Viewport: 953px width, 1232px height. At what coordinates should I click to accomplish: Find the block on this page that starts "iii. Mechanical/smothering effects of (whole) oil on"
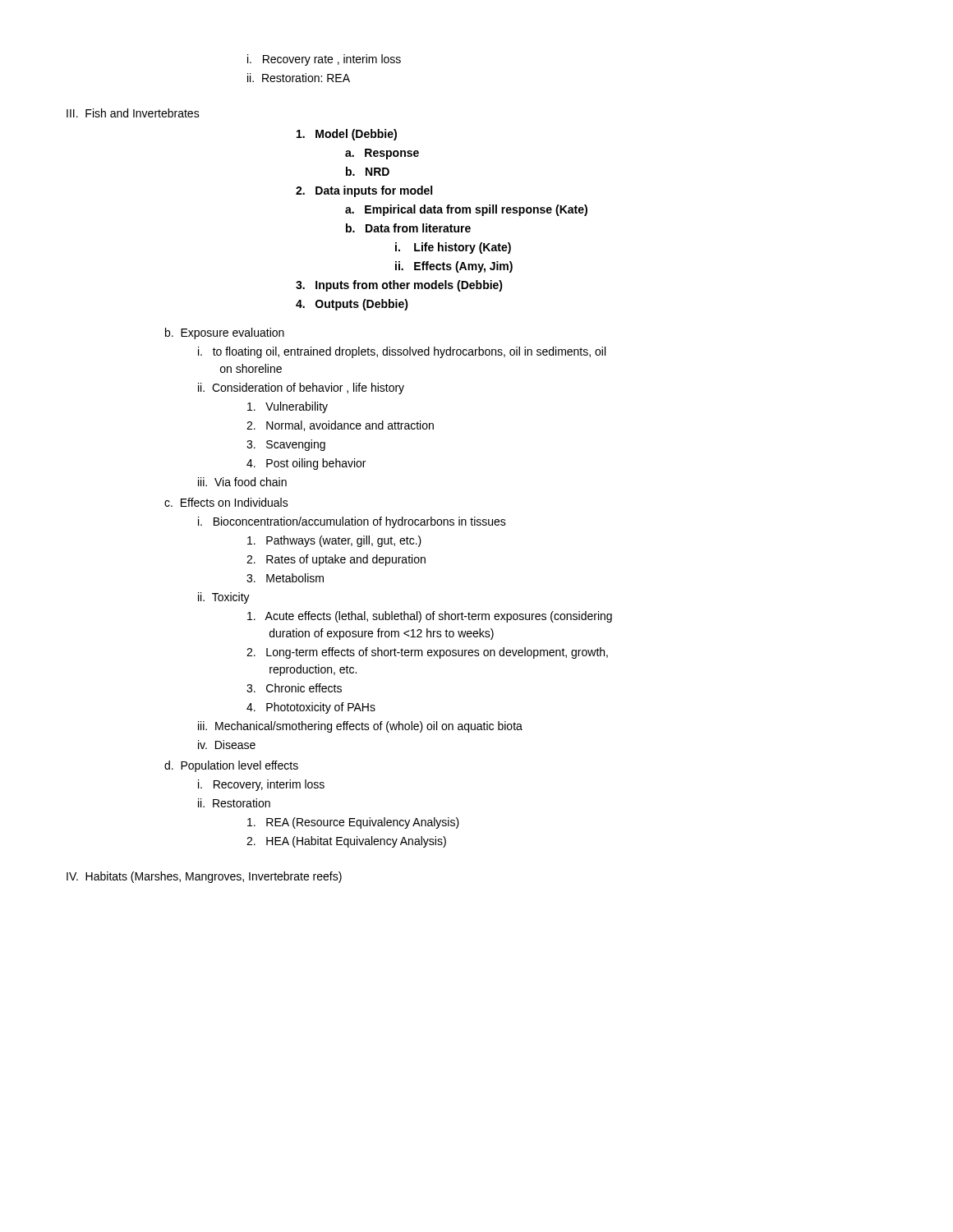pos(360,726)
